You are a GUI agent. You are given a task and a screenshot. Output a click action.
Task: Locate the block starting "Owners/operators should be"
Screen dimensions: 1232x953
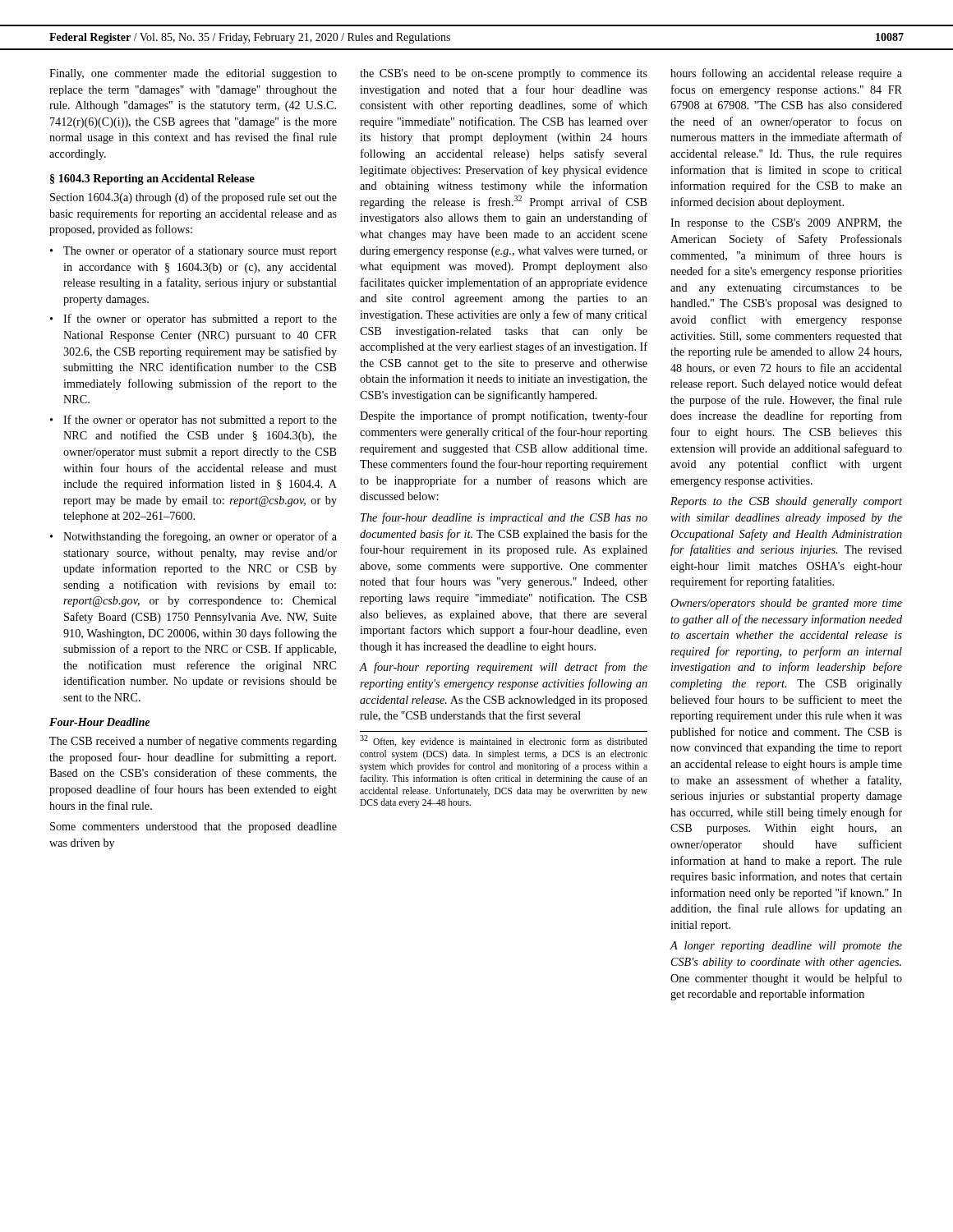tap(786, 764)
